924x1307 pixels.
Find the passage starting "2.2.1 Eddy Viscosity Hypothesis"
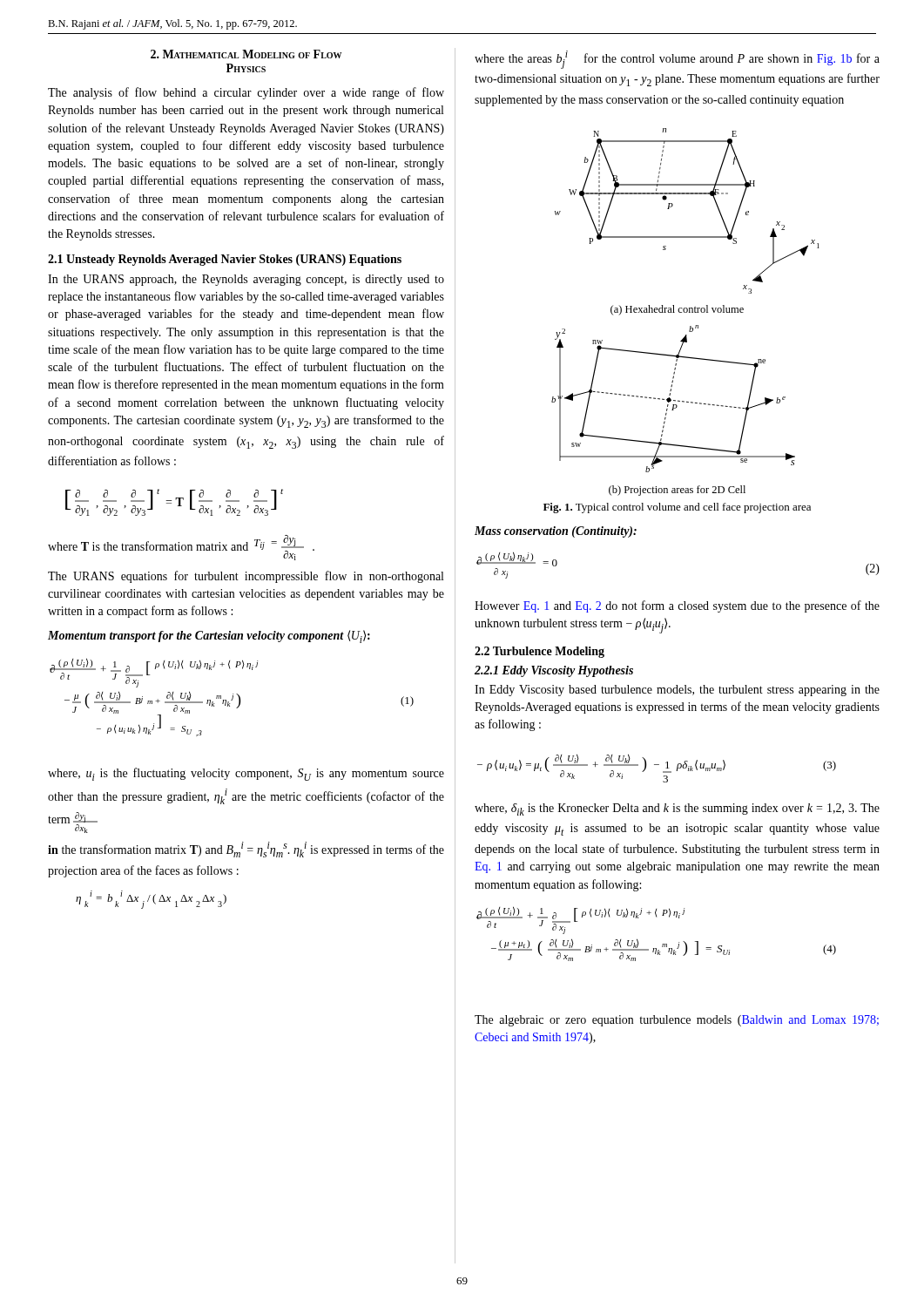tap(554, 670)
